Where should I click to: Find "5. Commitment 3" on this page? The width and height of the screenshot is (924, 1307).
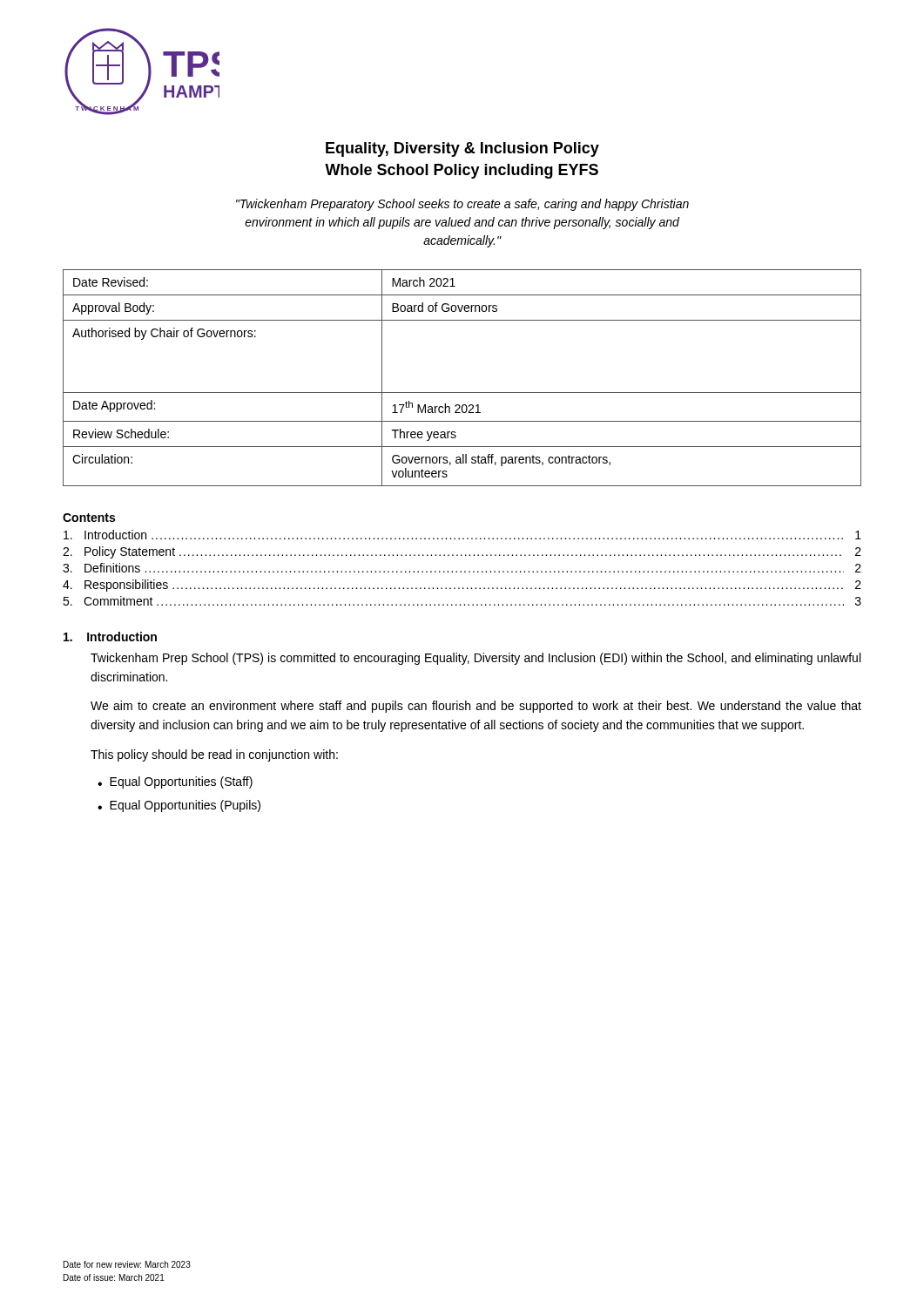click(x=462, y=602)
